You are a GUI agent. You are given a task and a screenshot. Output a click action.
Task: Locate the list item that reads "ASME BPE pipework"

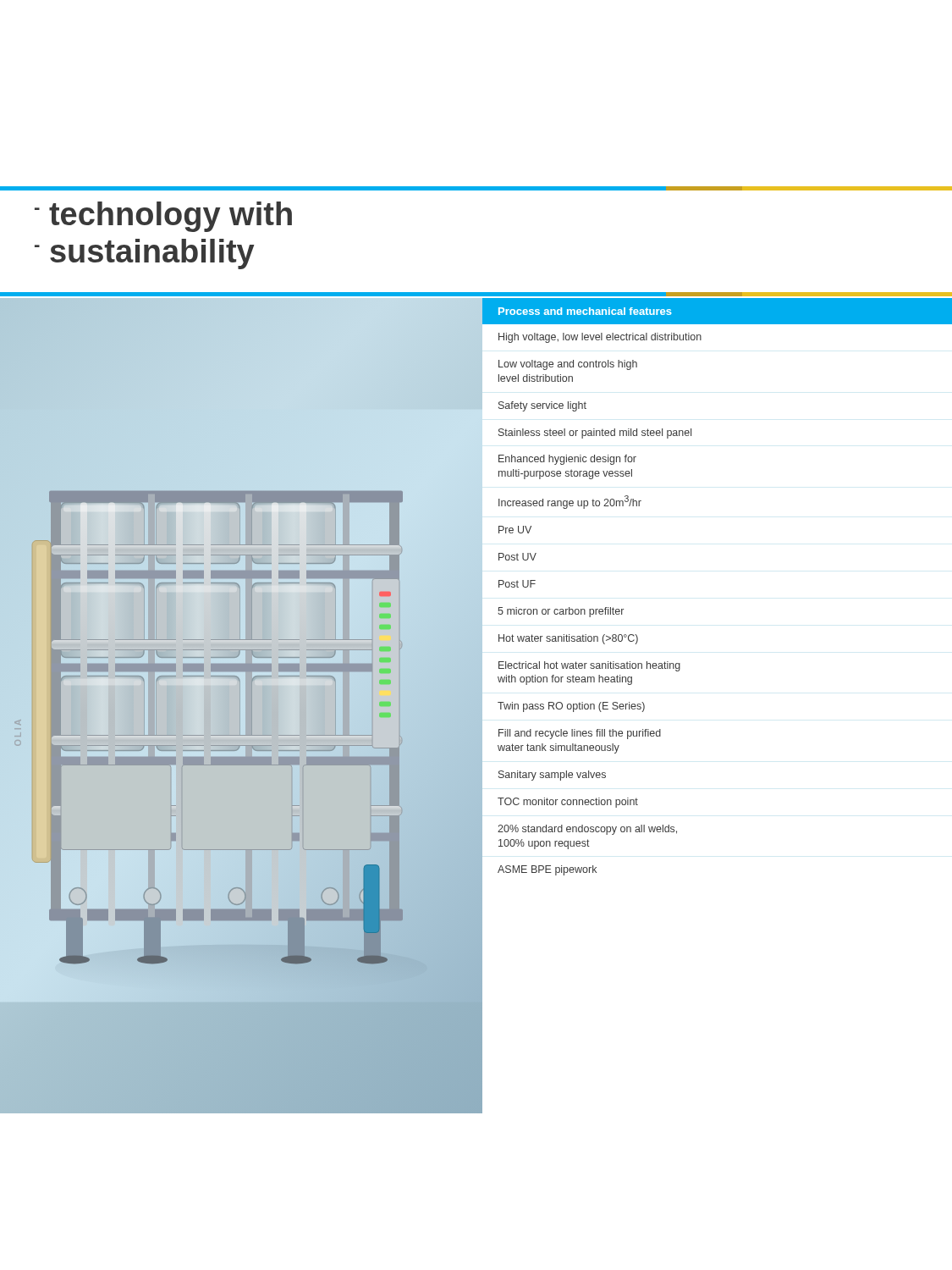click(x=547, y=870)
